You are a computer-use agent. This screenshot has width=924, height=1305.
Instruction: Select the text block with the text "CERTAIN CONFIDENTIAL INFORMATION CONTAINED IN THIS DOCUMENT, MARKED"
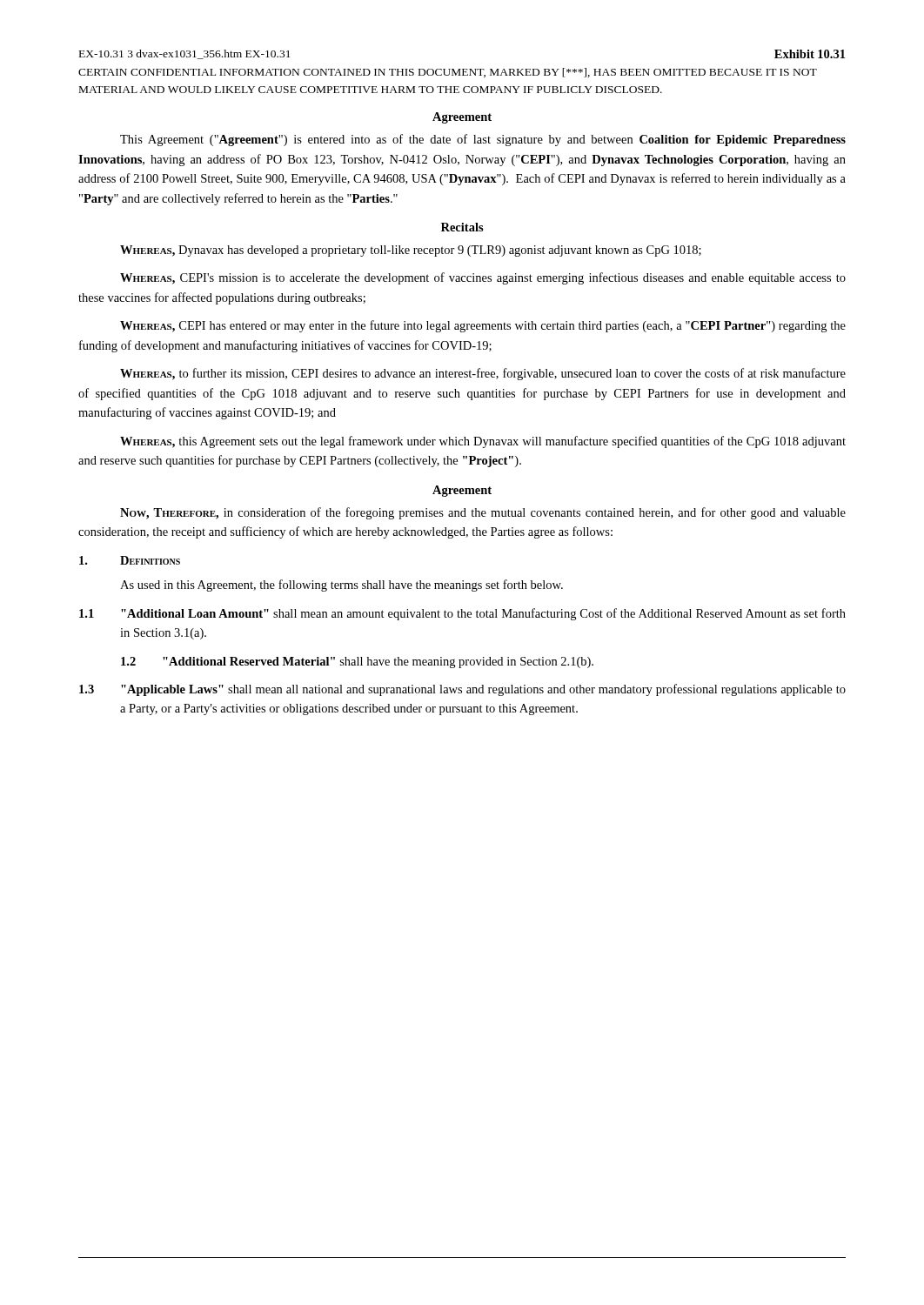click(447, 80)
